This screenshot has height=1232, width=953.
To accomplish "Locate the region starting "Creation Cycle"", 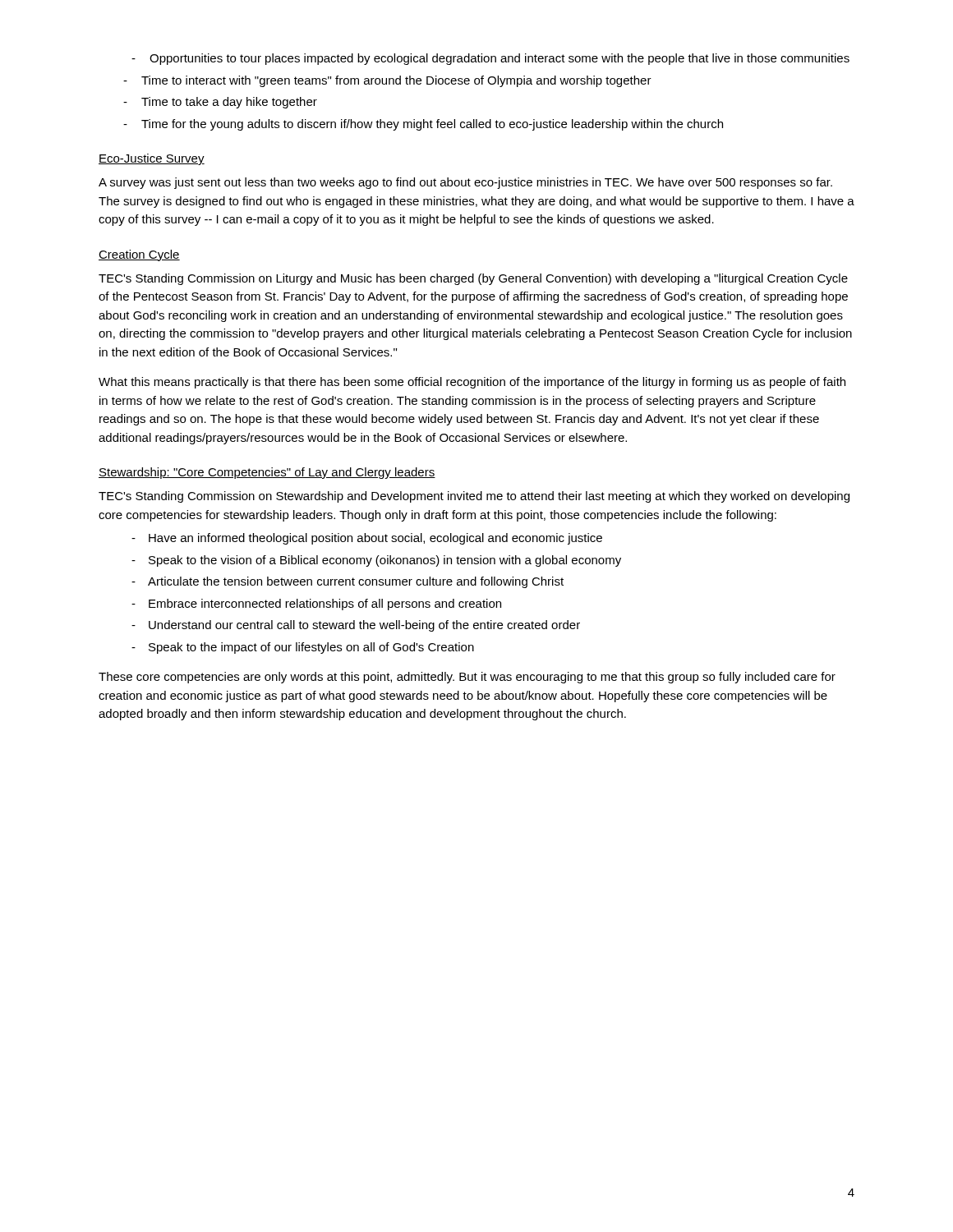I will coord(139,254).
